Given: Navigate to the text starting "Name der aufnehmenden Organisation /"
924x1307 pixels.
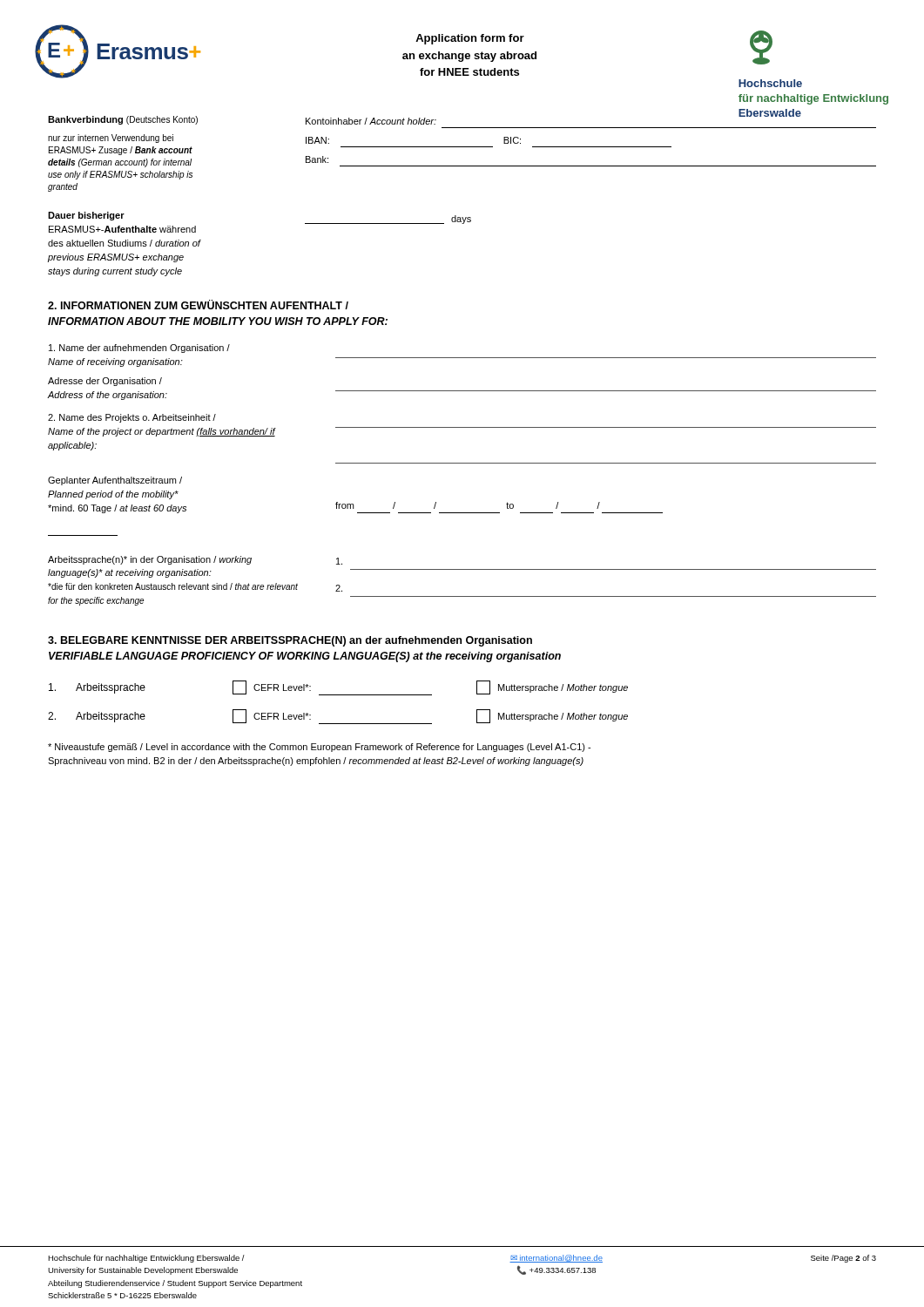Looking at the screenshot, I should (139, 349).
